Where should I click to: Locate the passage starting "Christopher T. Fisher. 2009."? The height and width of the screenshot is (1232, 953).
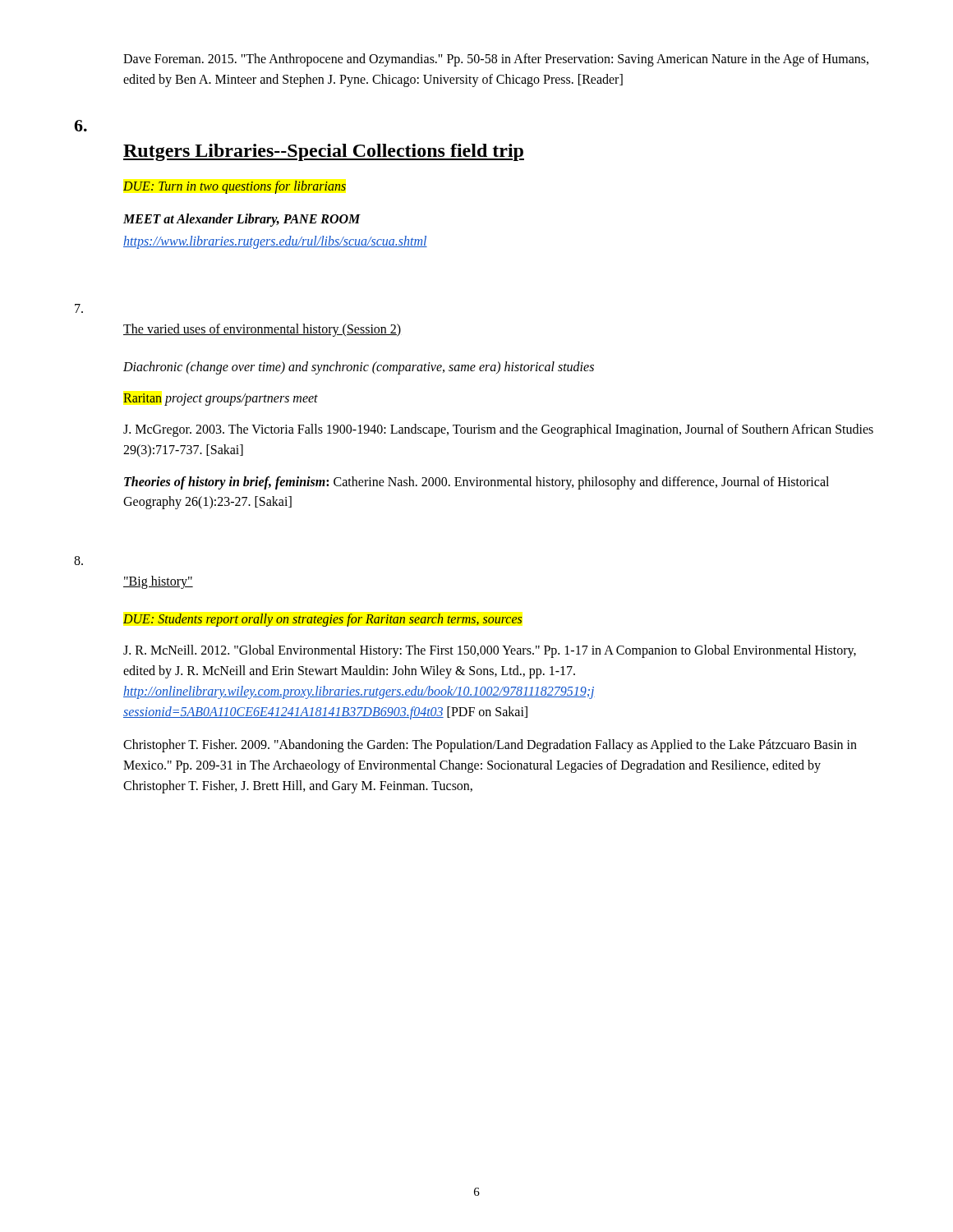(490, 765)
